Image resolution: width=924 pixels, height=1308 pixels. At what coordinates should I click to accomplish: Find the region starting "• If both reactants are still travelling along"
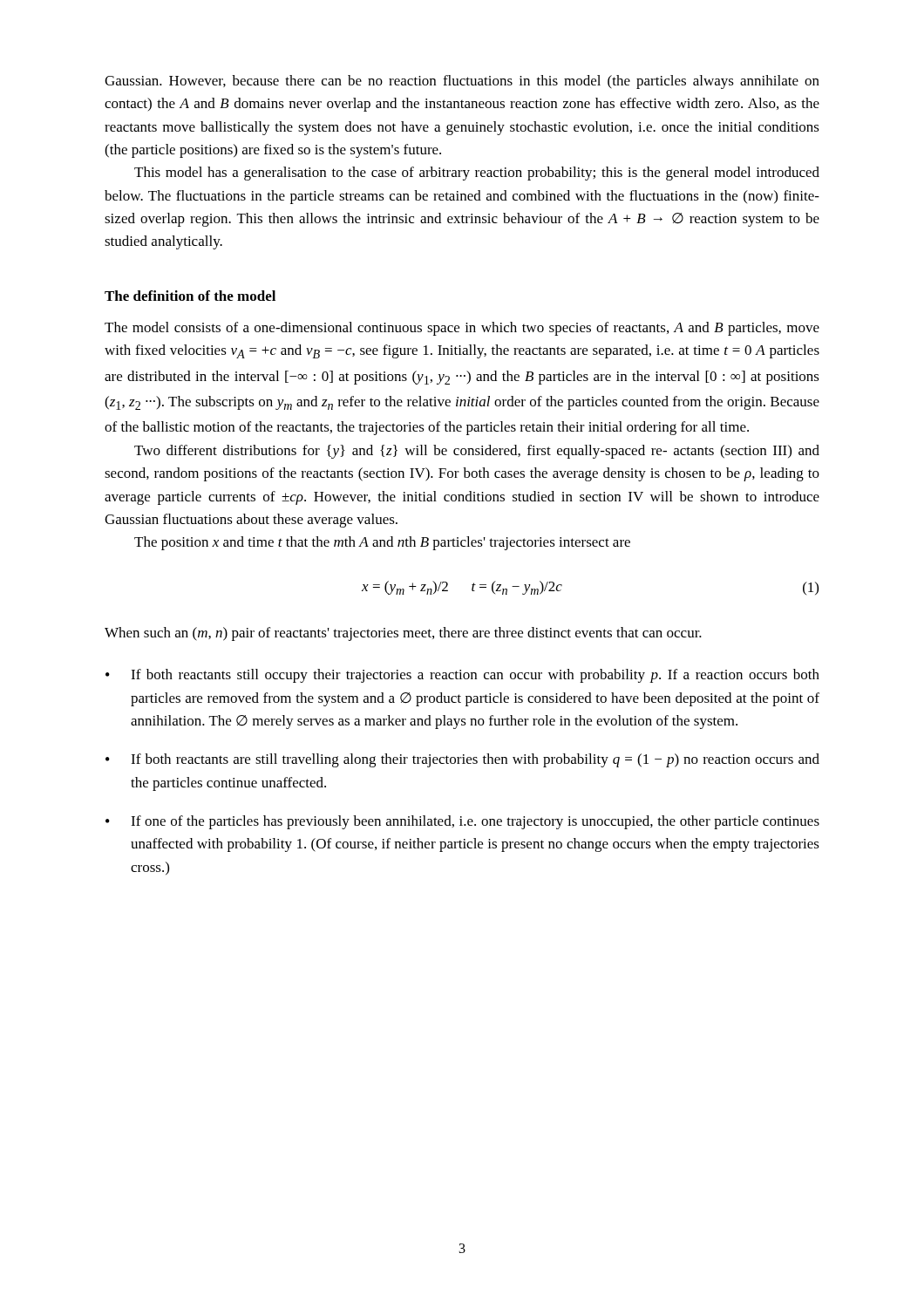(462, 771)
